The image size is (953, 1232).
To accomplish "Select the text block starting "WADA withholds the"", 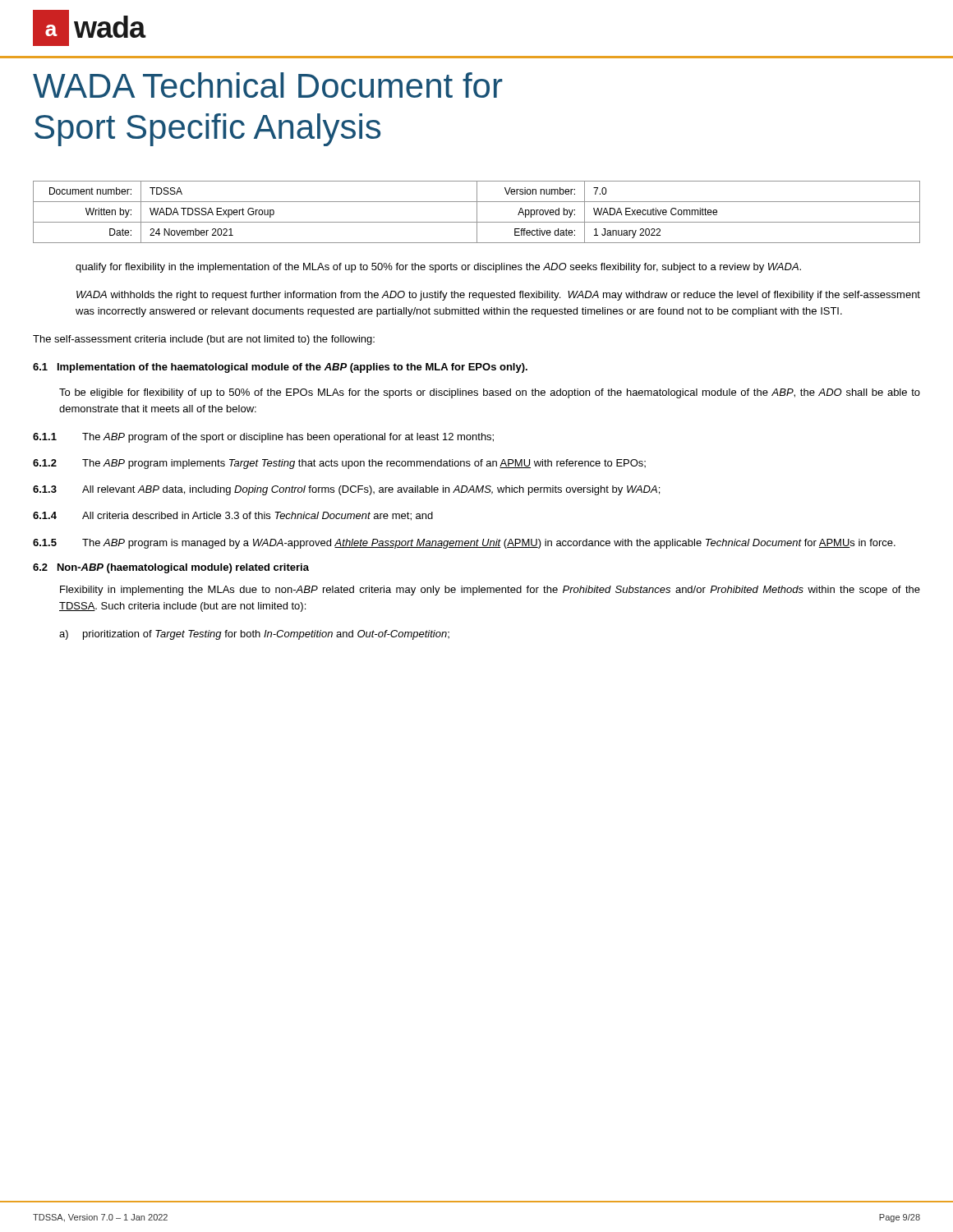I will tap(498, 303).
